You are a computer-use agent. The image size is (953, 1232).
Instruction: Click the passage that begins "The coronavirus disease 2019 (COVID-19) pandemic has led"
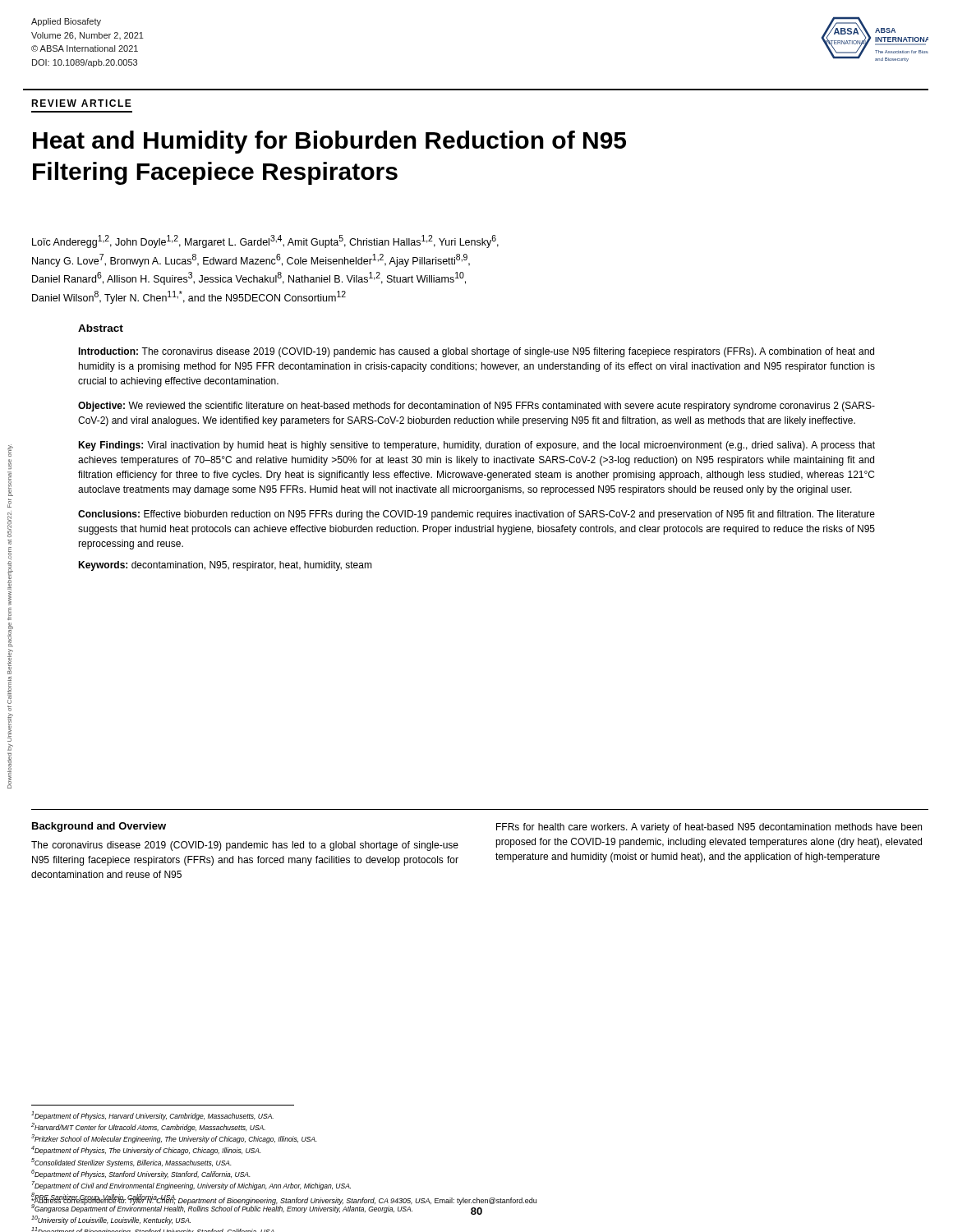tap(245, 860)
